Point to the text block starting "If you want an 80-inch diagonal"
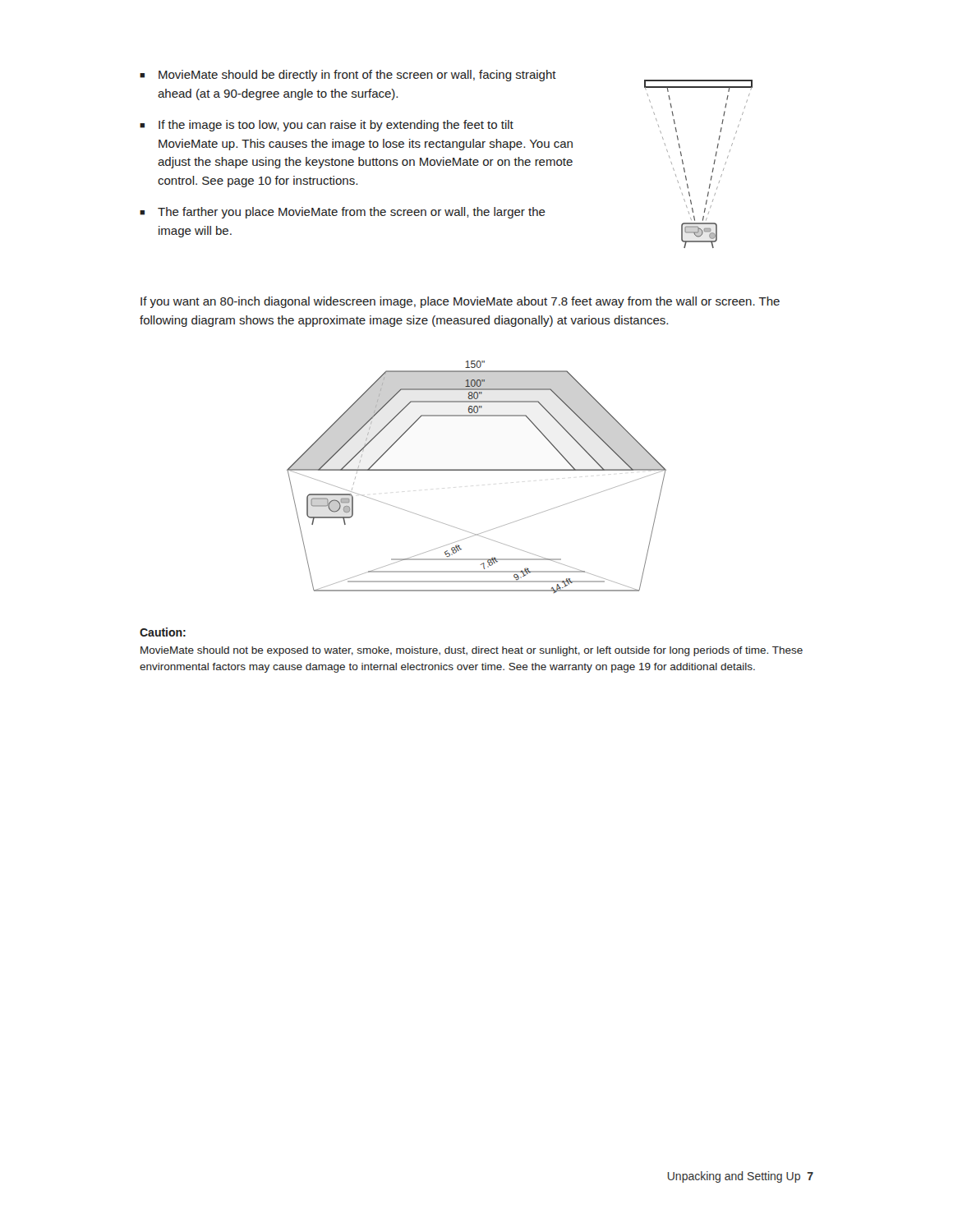The height and width of the screenshot is (1232, 953). tap(460, 311)
